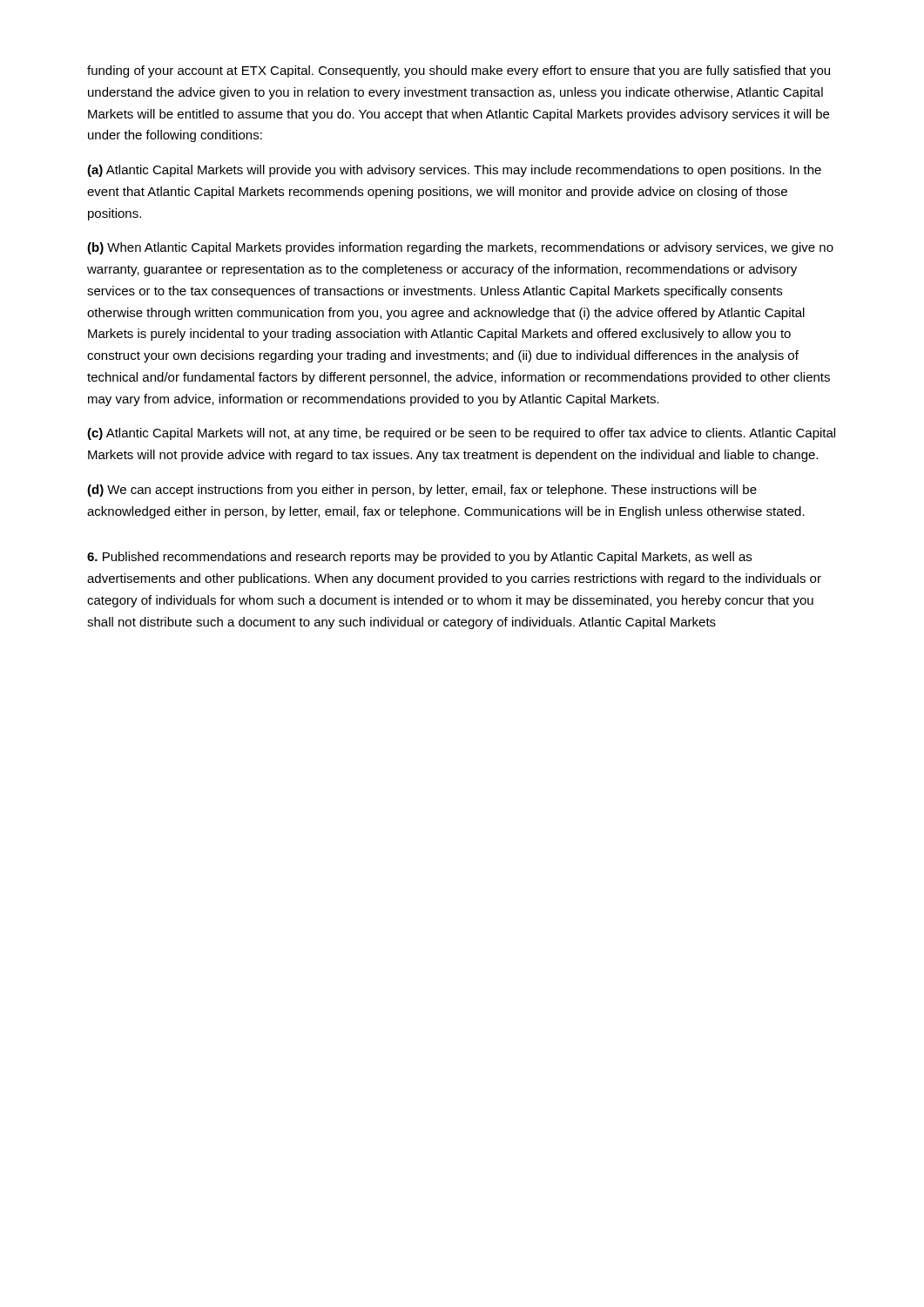This screenshot has width=924, height=1307.
Task: Click on the text block with the text "funding of your account at ETX"
Action: (x=462, y=103)
